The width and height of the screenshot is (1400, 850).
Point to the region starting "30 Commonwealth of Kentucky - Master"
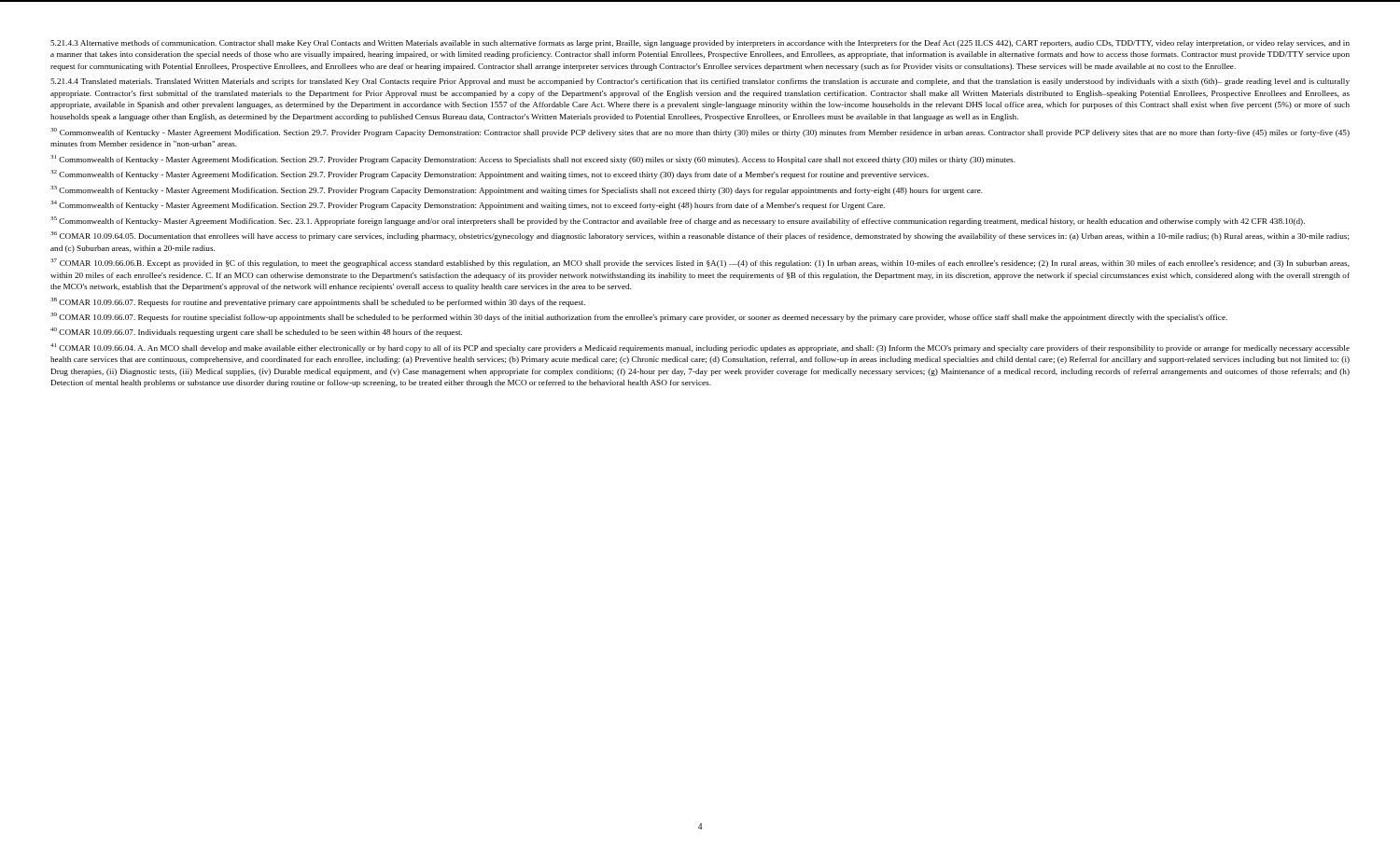700,137
